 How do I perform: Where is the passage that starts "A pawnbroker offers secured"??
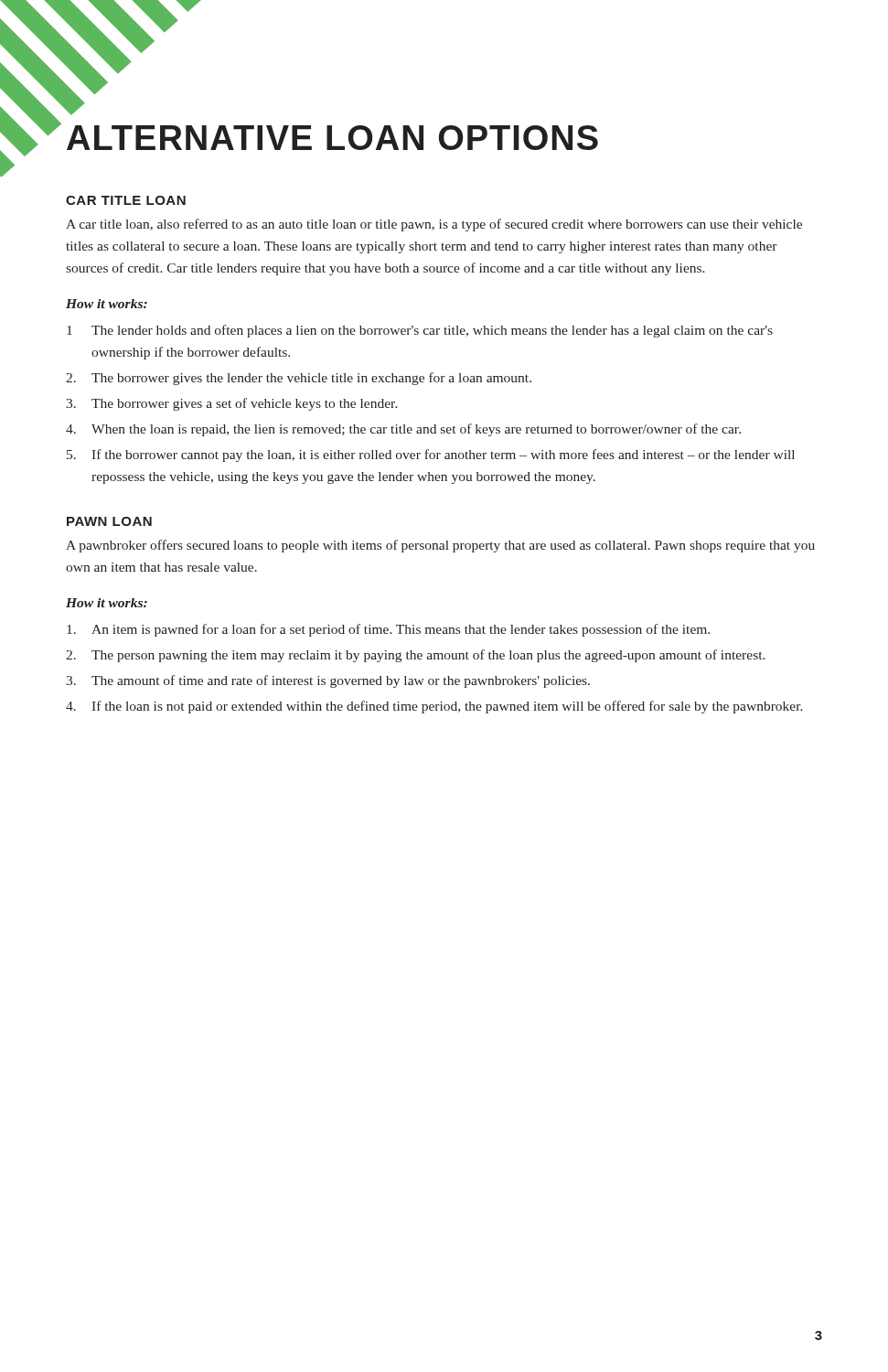pos(444,556)
